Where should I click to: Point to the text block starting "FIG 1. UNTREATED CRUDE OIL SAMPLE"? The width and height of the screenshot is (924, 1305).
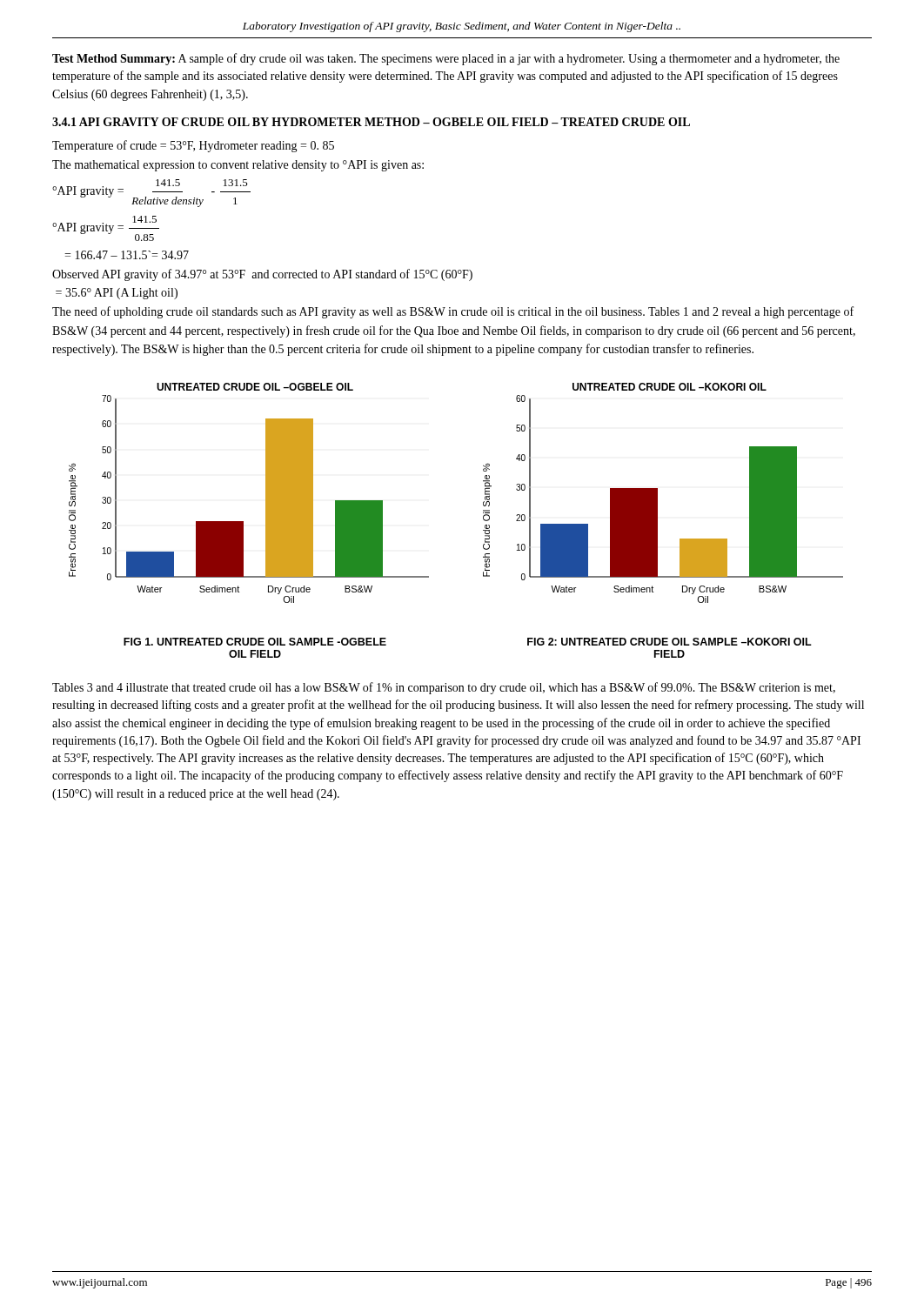pos(255,648)
